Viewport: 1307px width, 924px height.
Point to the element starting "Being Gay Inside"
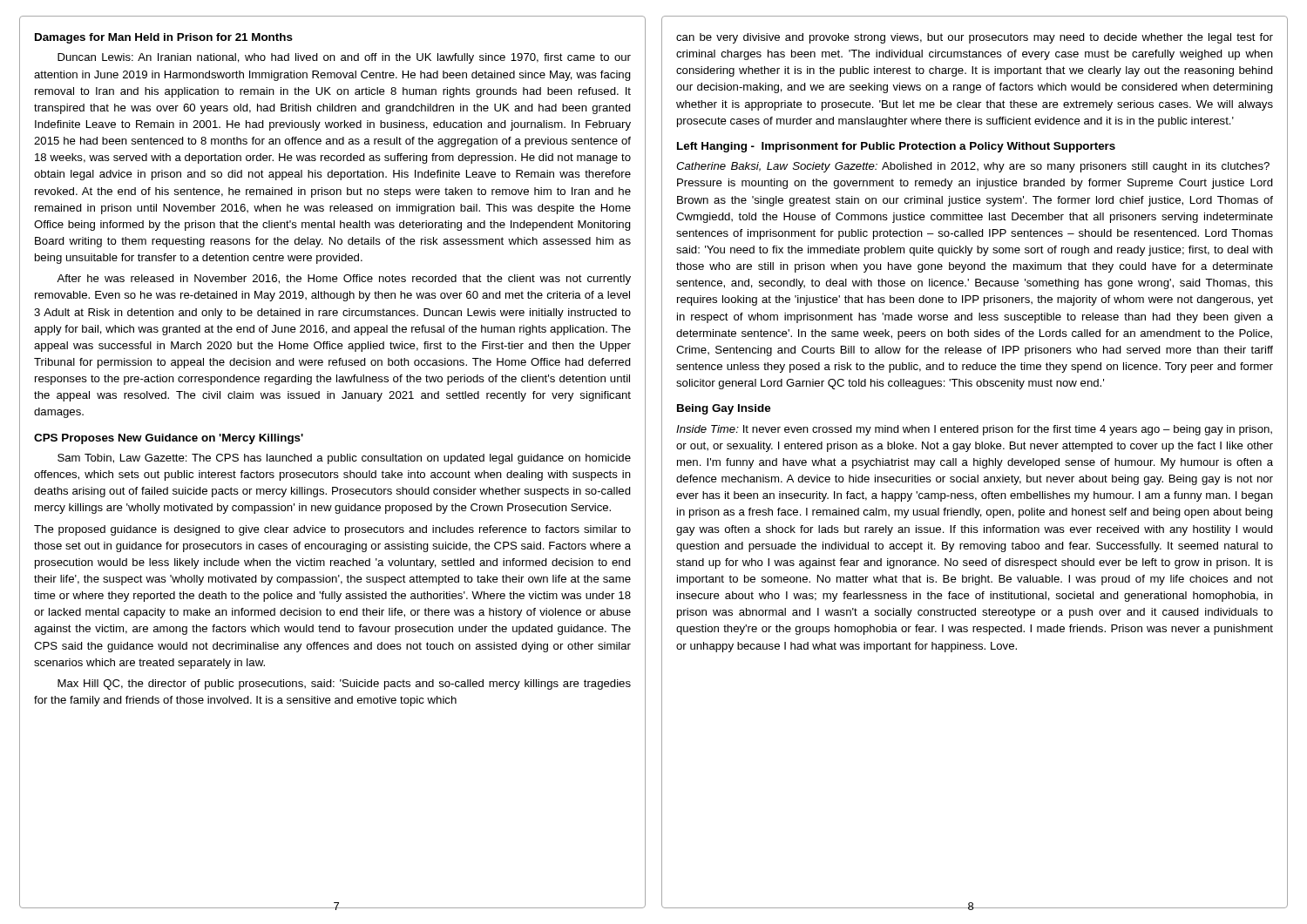point(723,408)
